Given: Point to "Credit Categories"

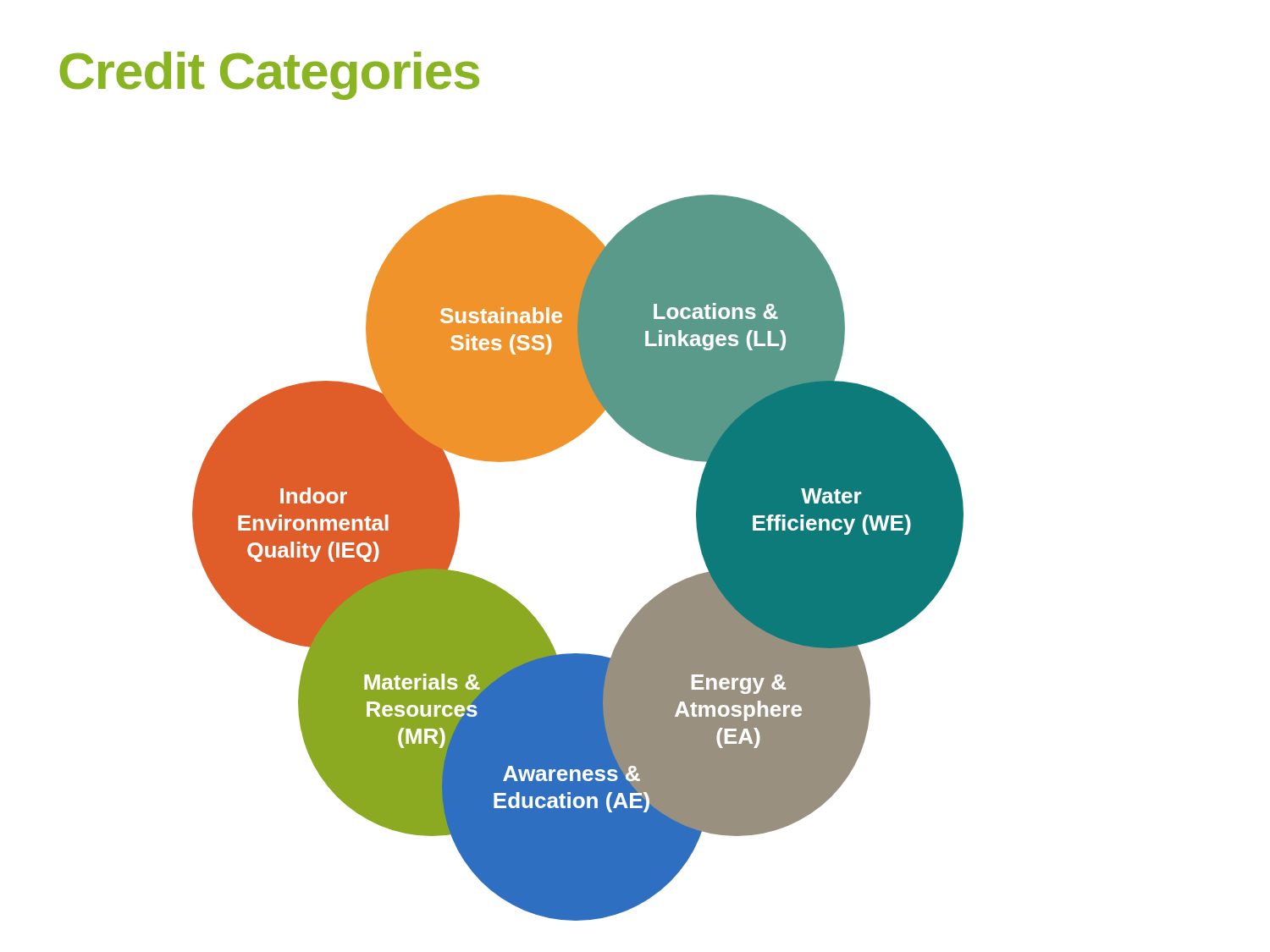Looking at the screenshot, I should (269, 71).
